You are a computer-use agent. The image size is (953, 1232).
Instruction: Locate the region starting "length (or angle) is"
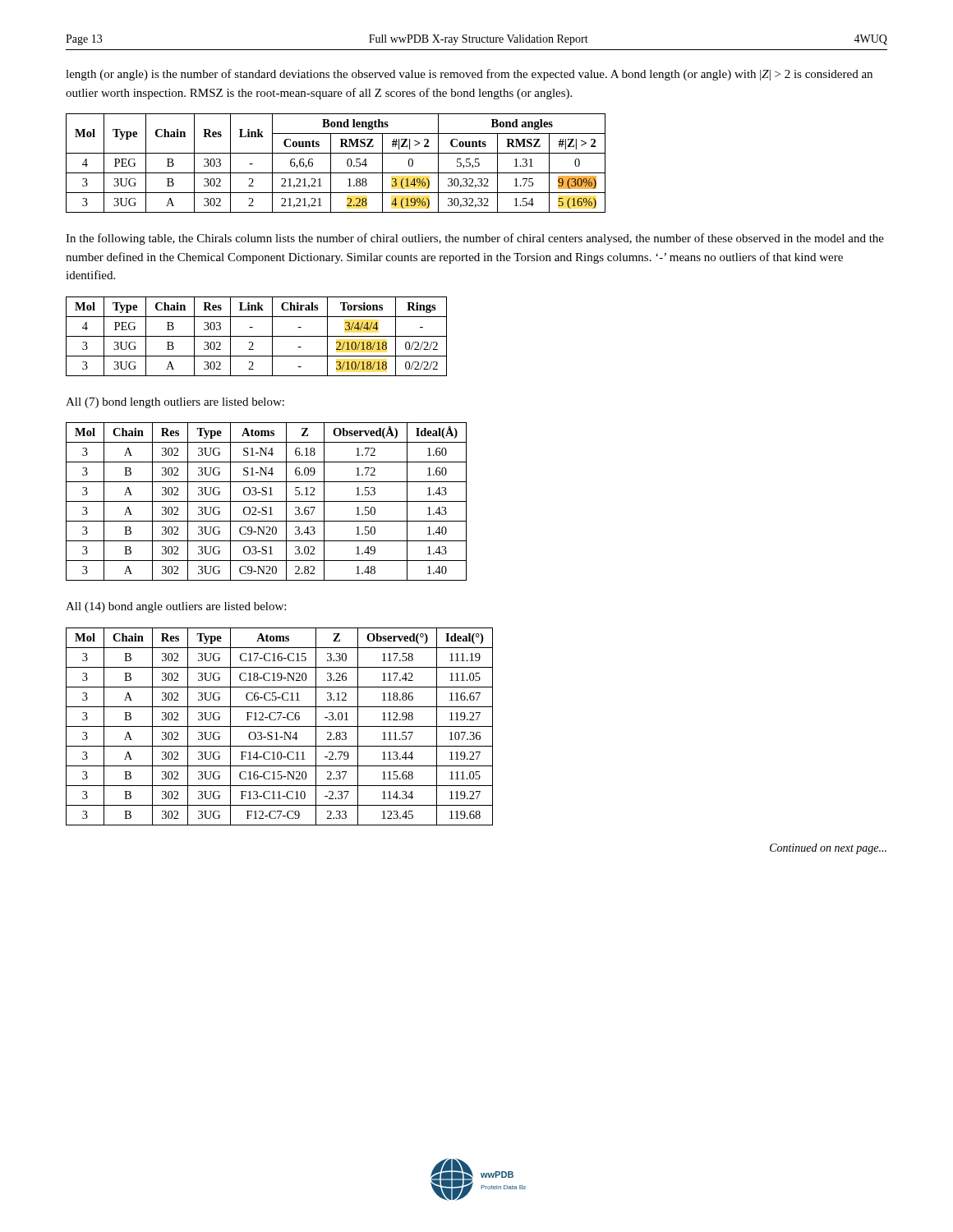coord(476,83)
